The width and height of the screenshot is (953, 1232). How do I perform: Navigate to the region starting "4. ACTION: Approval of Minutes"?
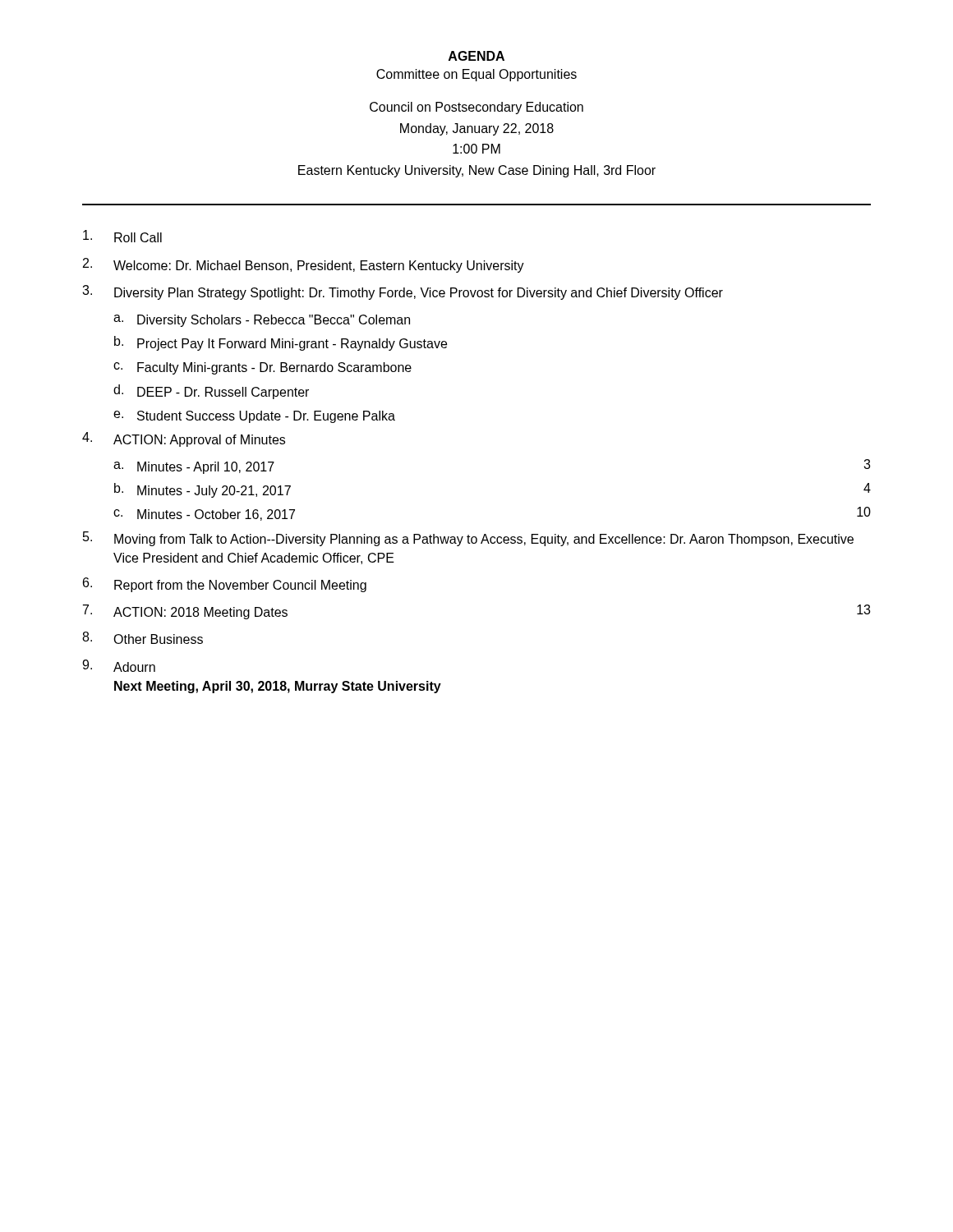(x=184, y=439)
